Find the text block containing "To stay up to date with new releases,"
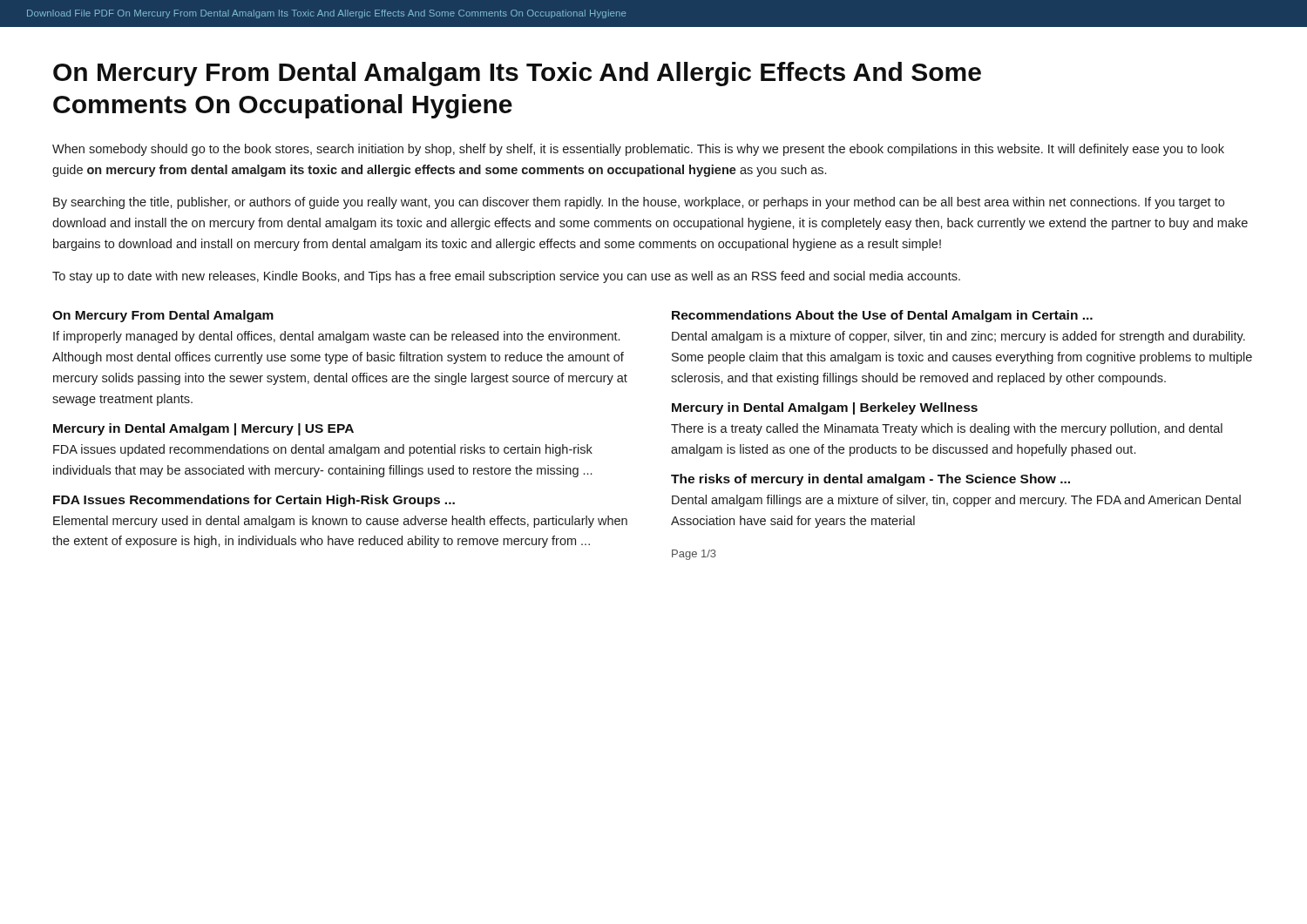 click(507, 276)
